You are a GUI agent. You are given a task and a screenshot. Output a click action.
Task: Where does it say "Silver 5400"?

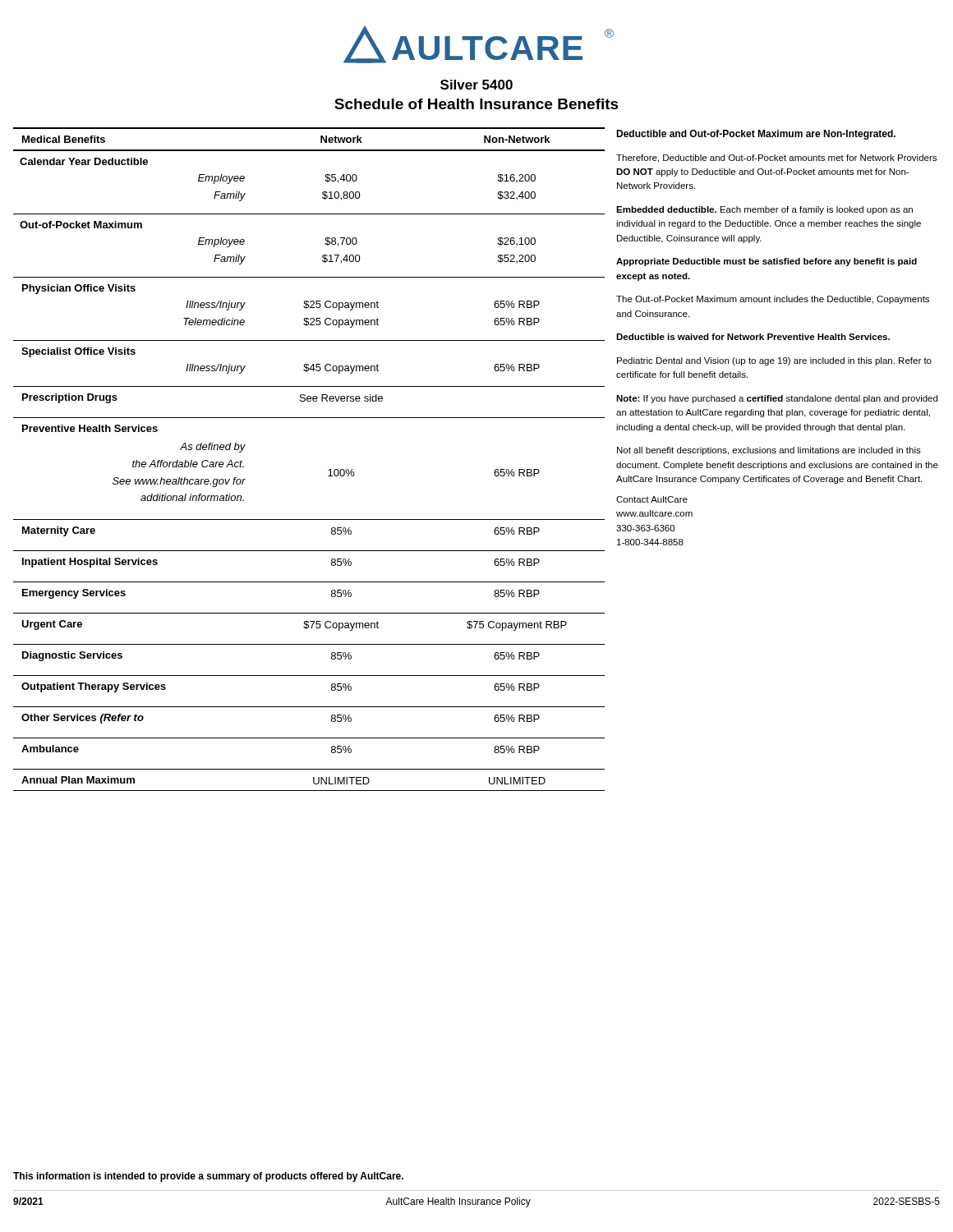(x=476, y=85)
